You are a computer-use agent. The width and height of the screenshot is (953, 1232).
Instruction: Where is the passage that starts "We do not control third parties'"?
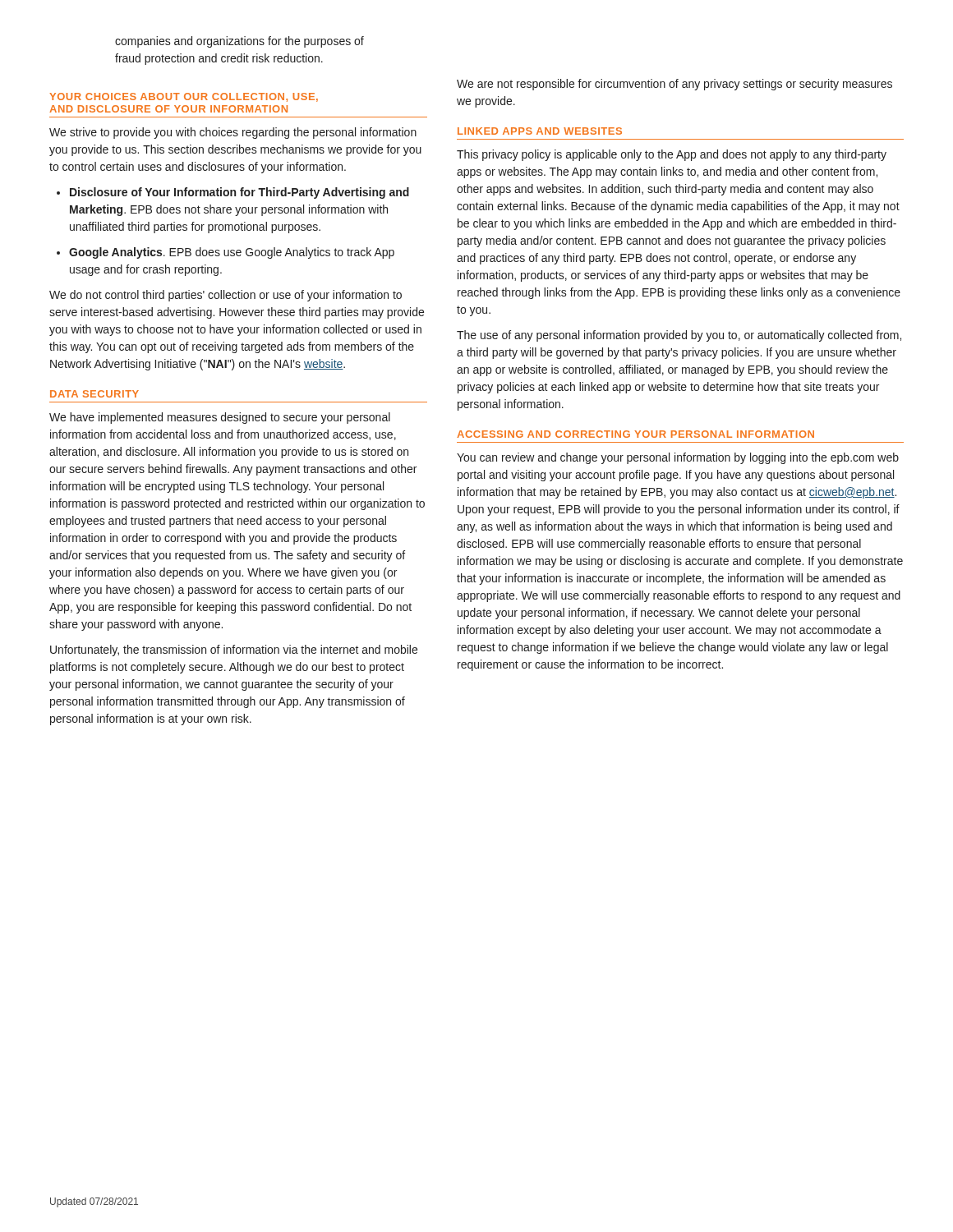[x=238, y=330]
